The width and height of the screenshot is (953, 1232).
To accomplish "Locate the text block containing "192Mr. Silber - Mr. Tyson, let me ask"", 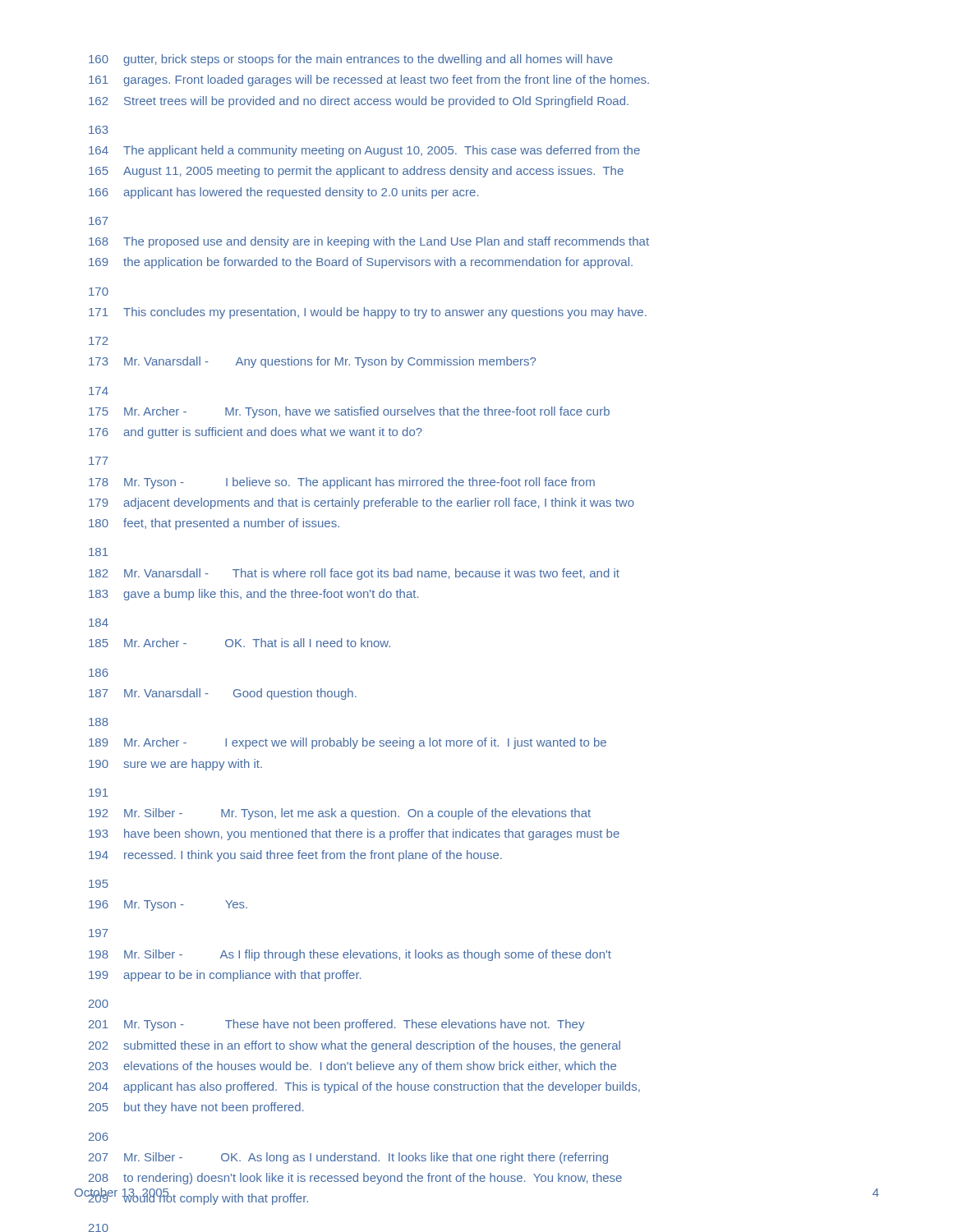I will (x=476, y=834).
